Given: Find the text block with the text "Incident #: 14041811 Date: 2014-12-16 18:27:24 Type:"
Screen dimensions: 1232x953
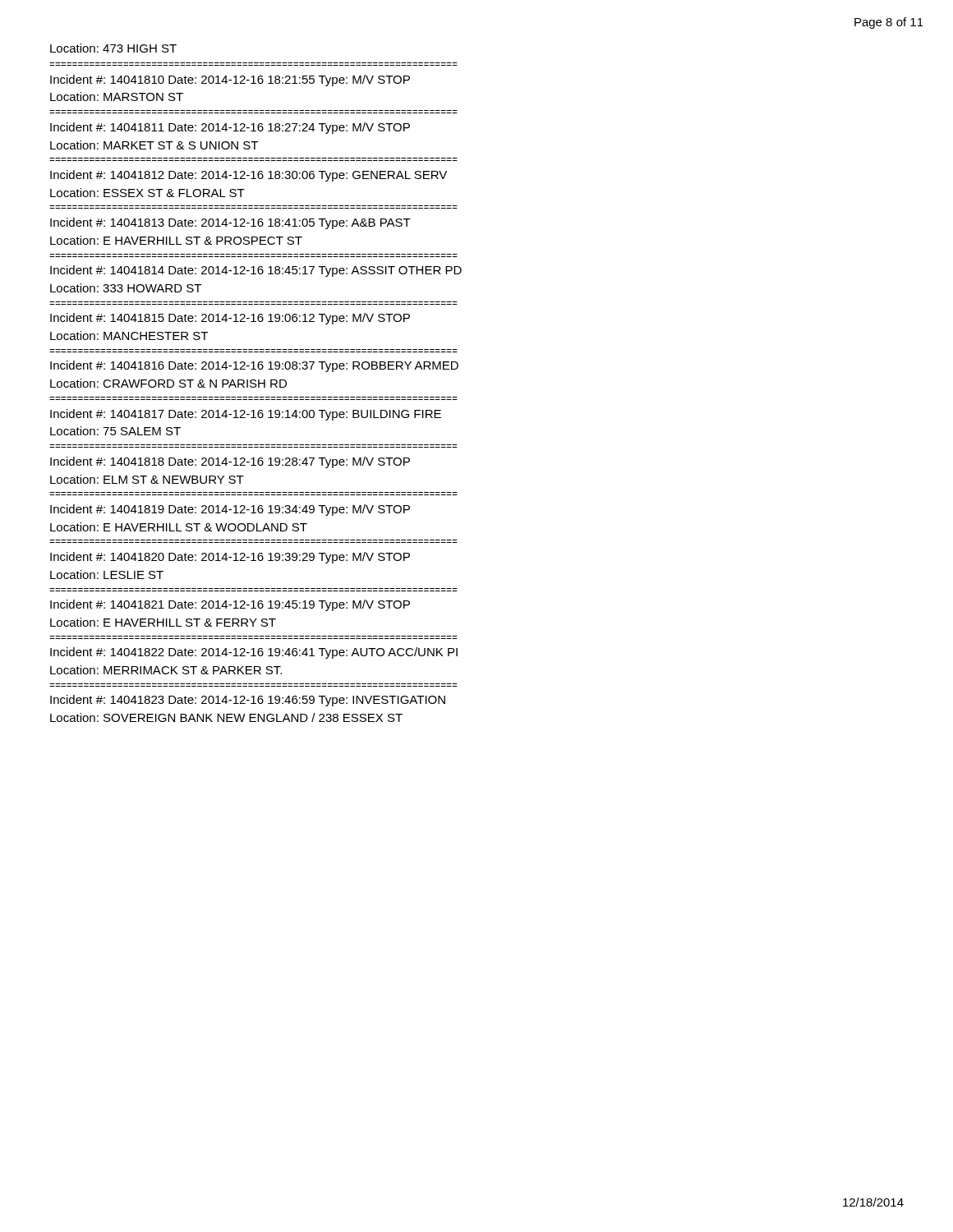Looking at the screenshot, I should coord(230,128).
